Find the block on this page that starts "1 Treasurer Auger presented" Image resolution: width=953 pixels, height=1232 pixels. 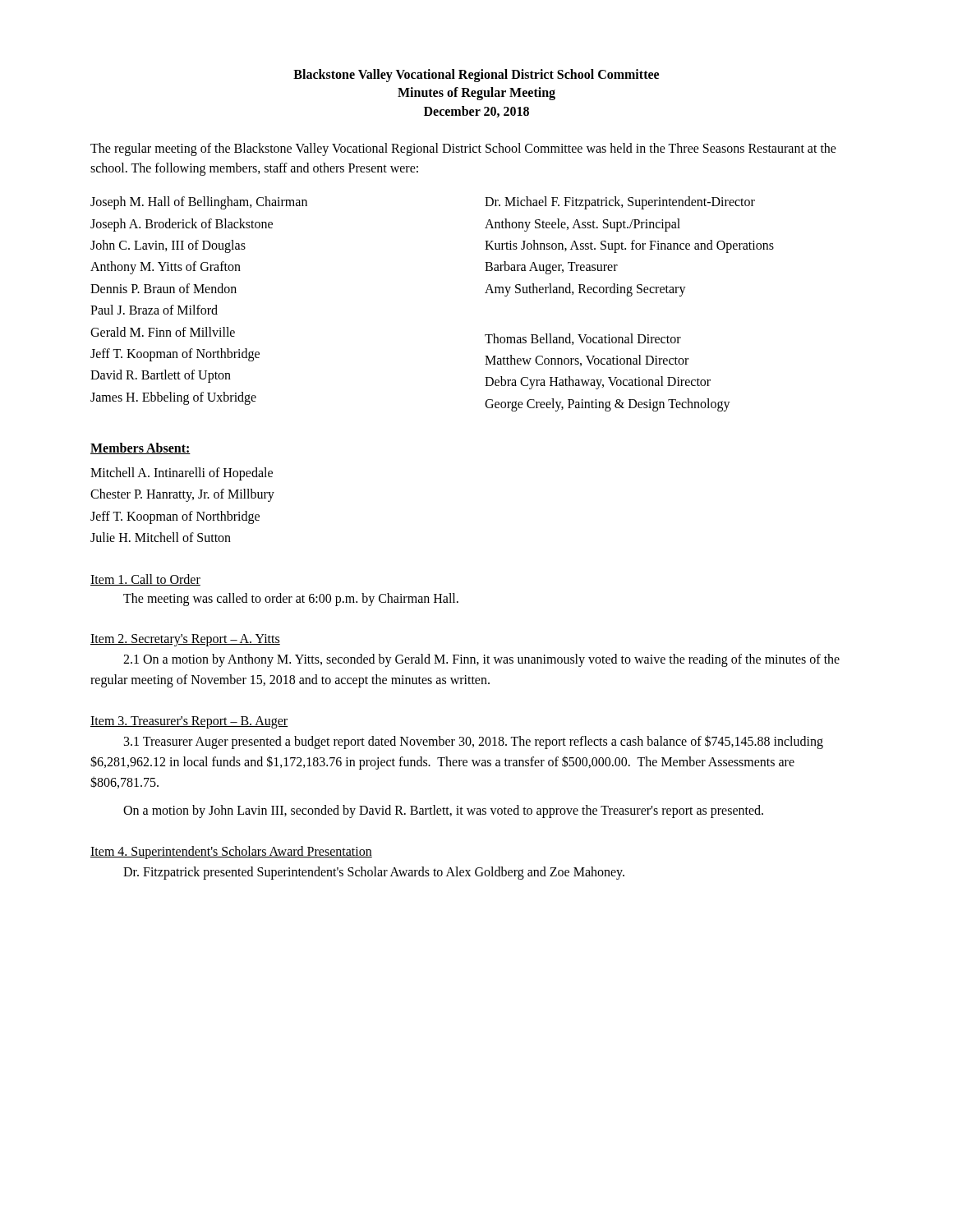coord(476,762)
